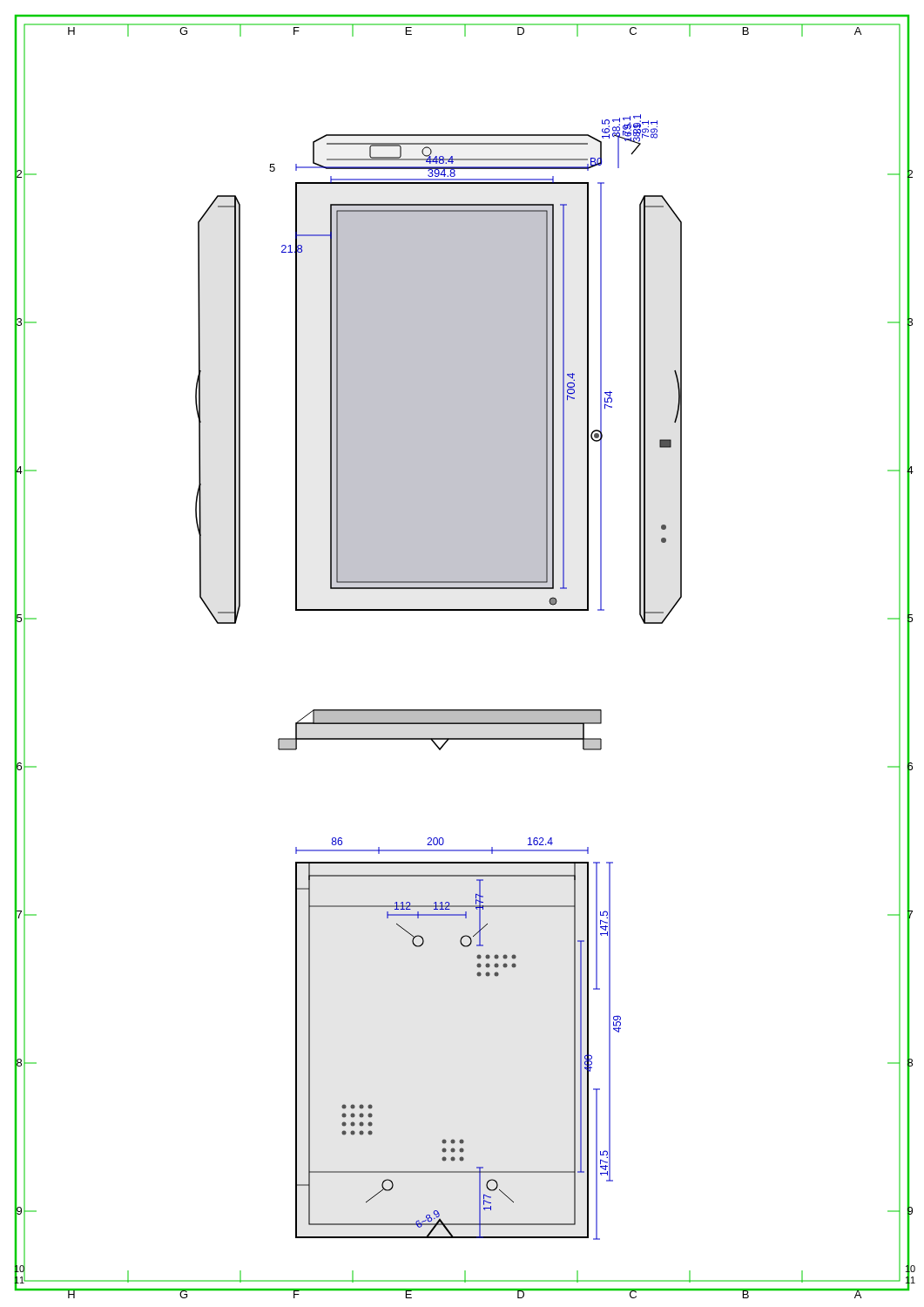The height and width of the screenshot is (1307, 924).
Task: Locate the engineering diagram
Action: pyautogui.click(x=462, y=654)
